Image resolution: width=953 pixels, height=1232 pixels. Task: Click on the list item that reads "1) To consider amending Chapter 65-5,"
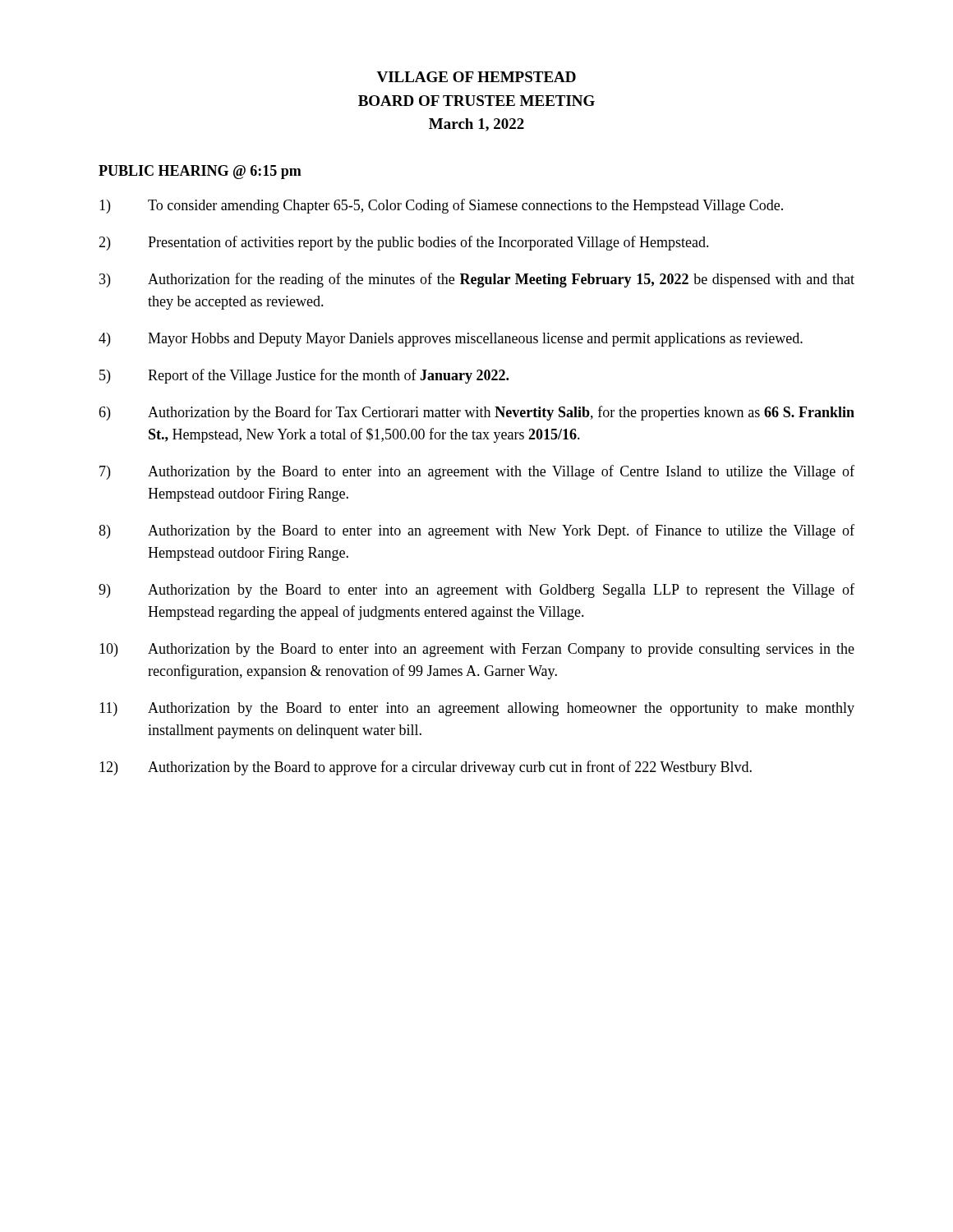476,205
